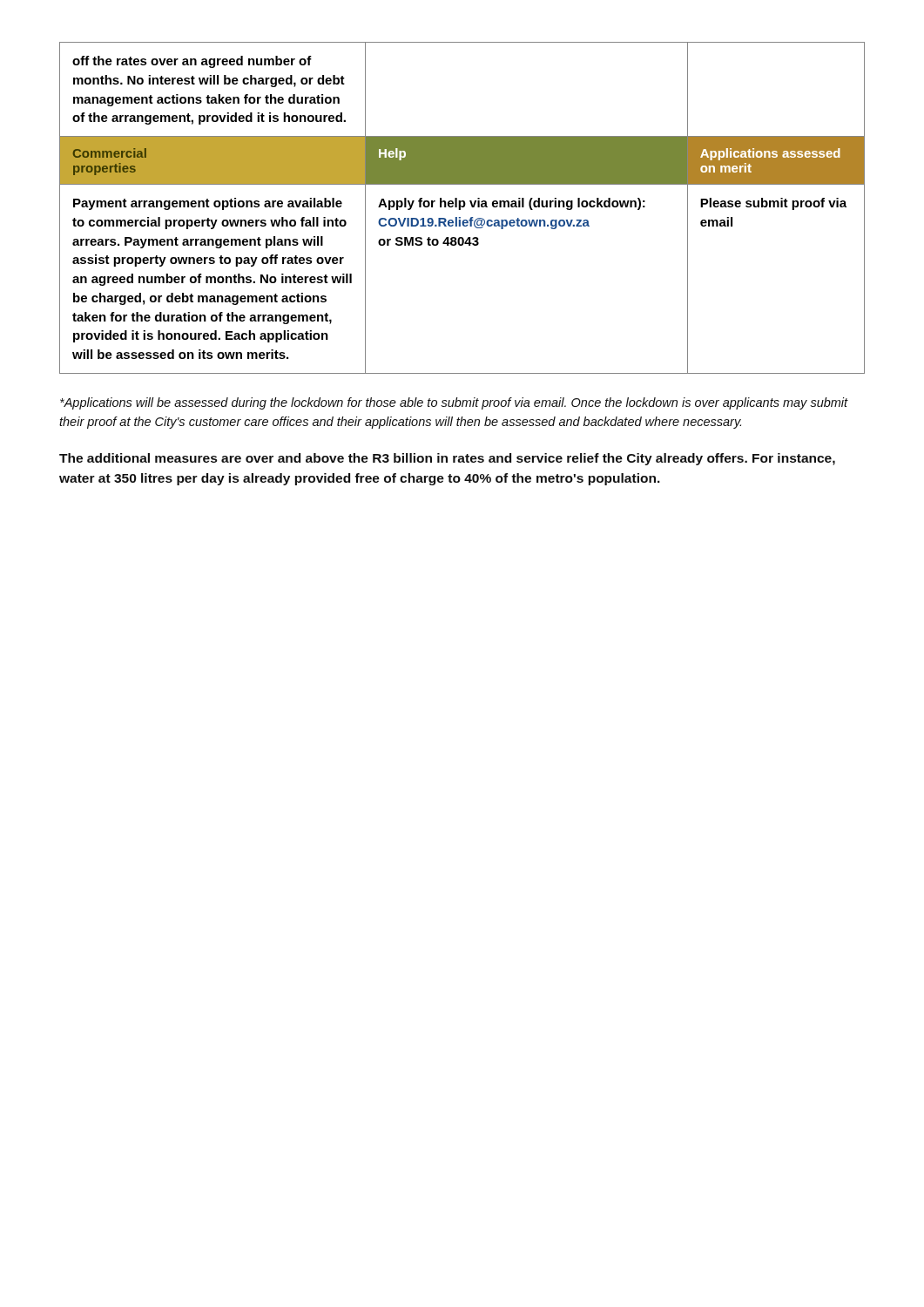Point to the region starting "Applications will be"

tap(453, 412)
